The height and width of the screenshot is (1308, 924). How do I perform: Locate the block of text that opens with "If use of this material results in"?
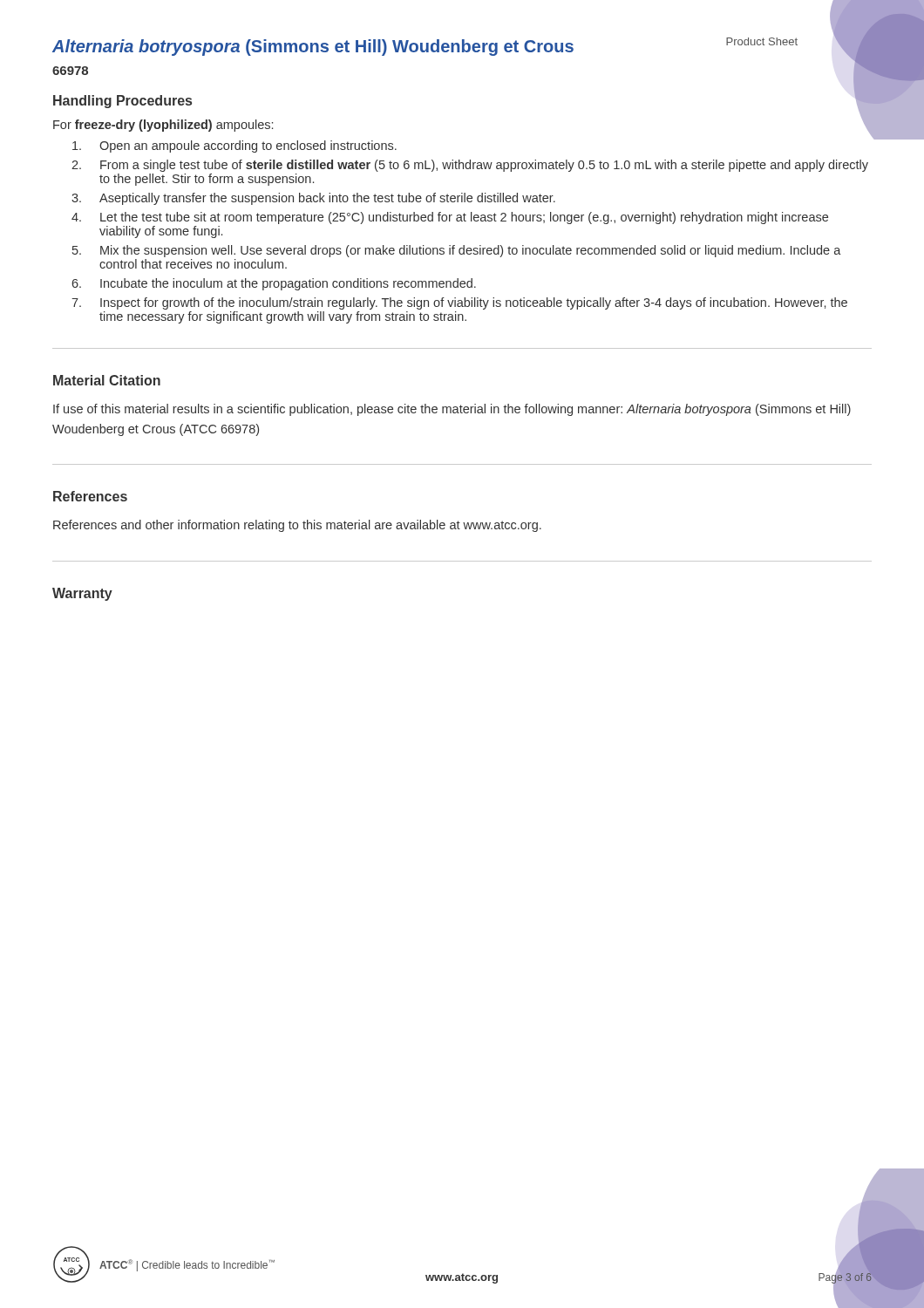[x=452, y=419]
